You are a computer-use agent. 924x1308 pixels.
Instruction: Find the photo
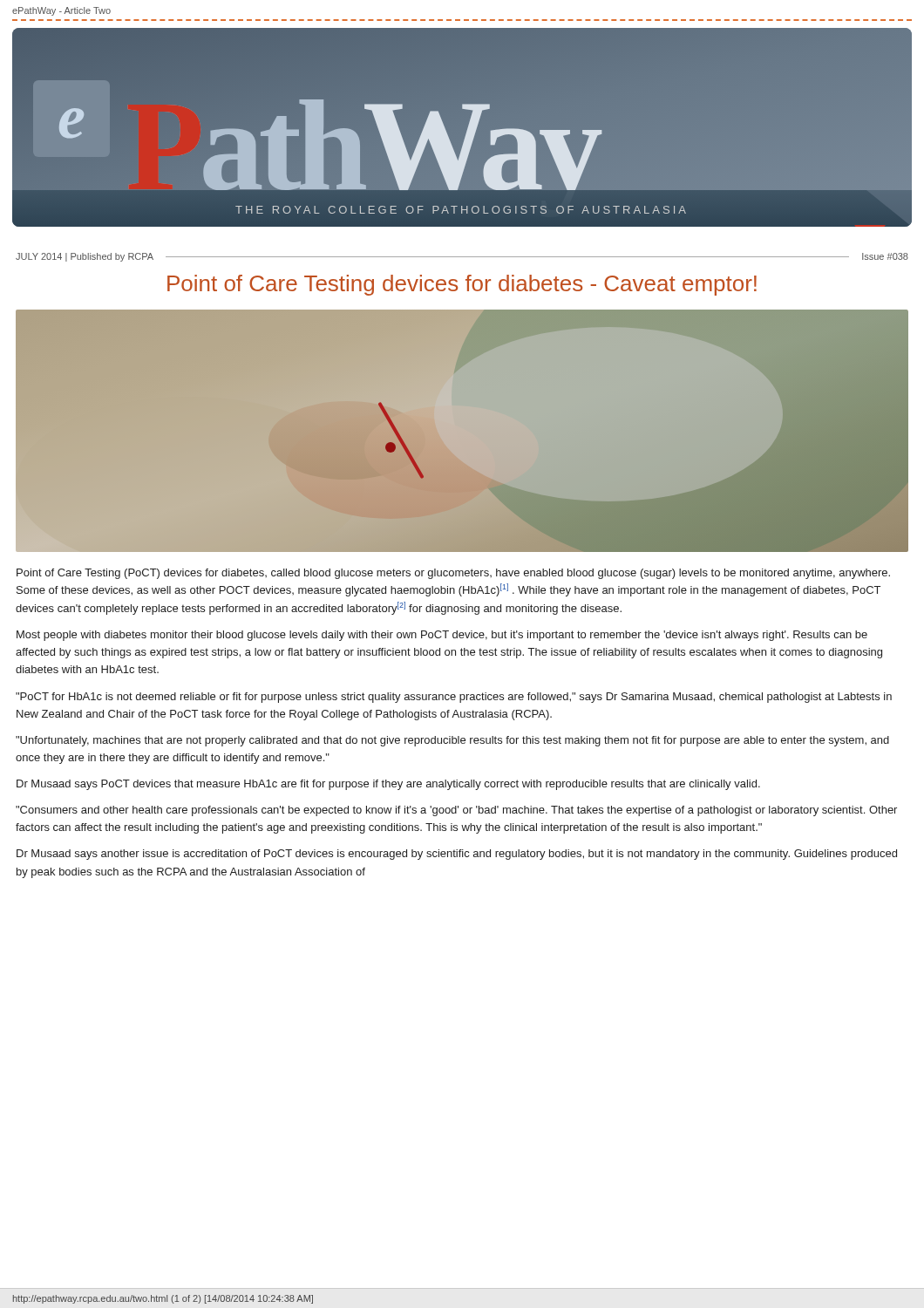point(462,431)
